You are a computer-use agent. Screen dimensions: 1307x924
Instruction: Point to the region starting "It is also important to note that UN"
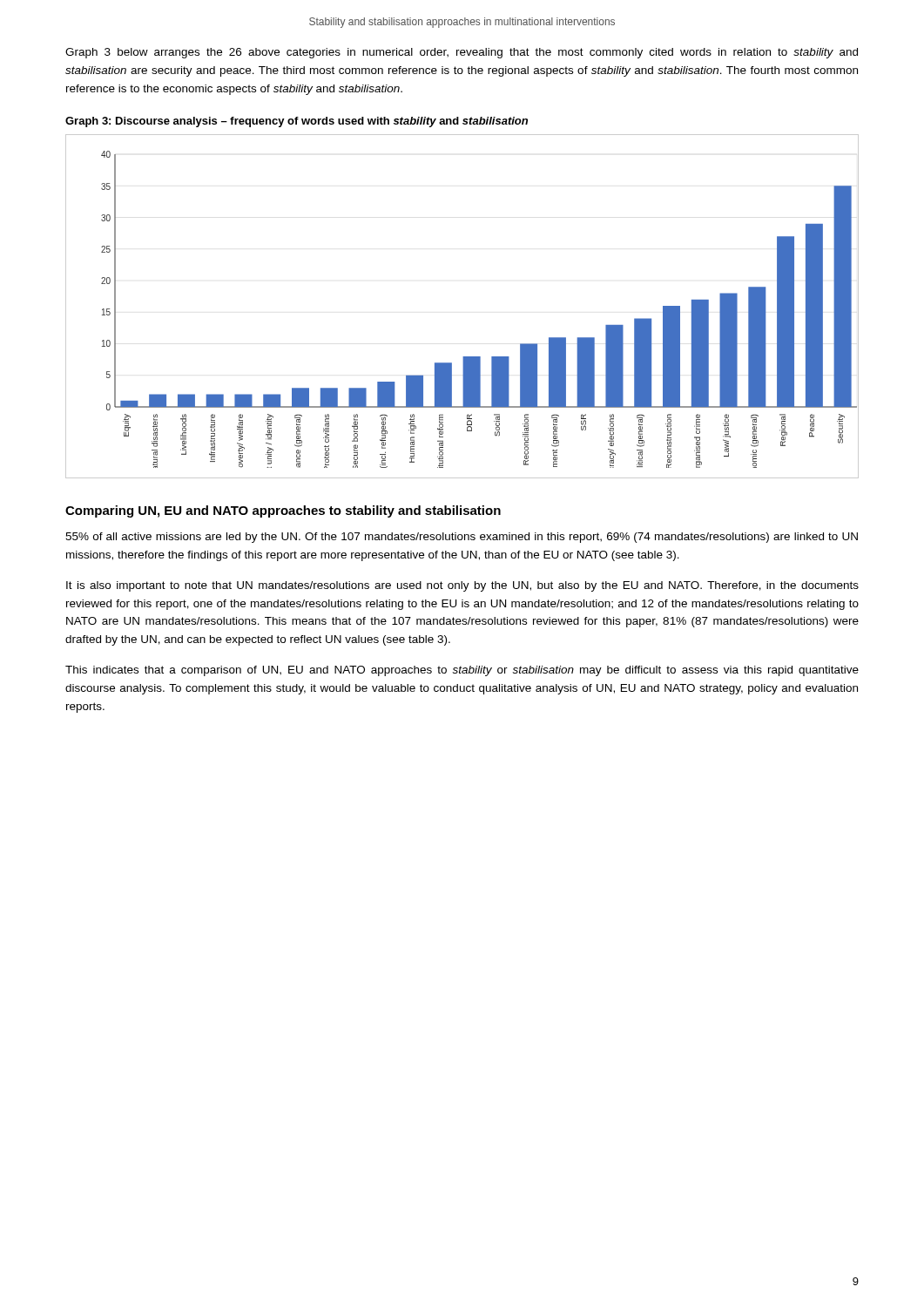pyautogui.click(x=462, y=612)
